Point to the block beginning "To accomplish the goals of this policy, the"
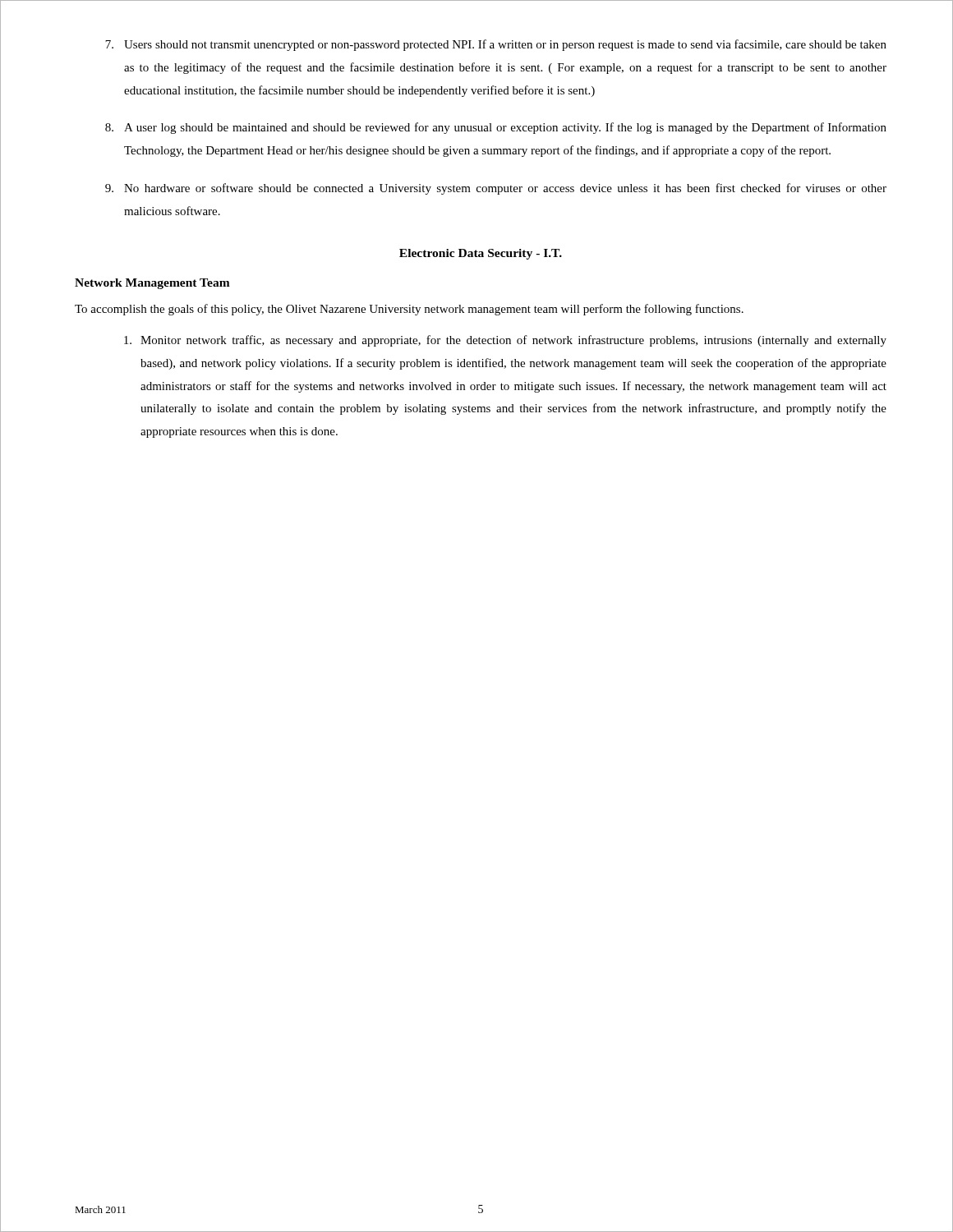 (x=409, y=309)
